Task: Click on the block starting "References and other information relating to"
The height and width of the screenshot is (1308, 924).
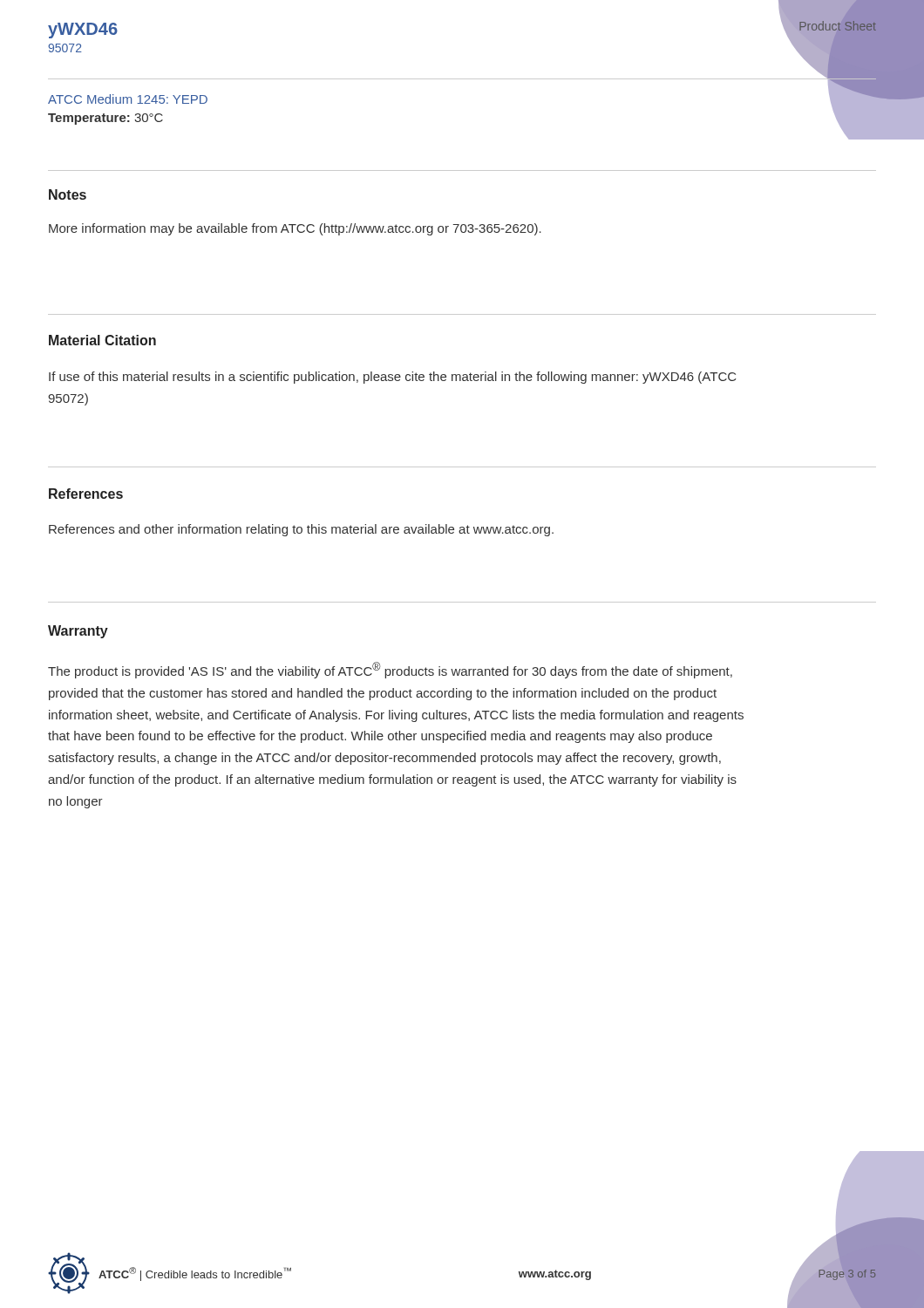Action: (301, 529)
